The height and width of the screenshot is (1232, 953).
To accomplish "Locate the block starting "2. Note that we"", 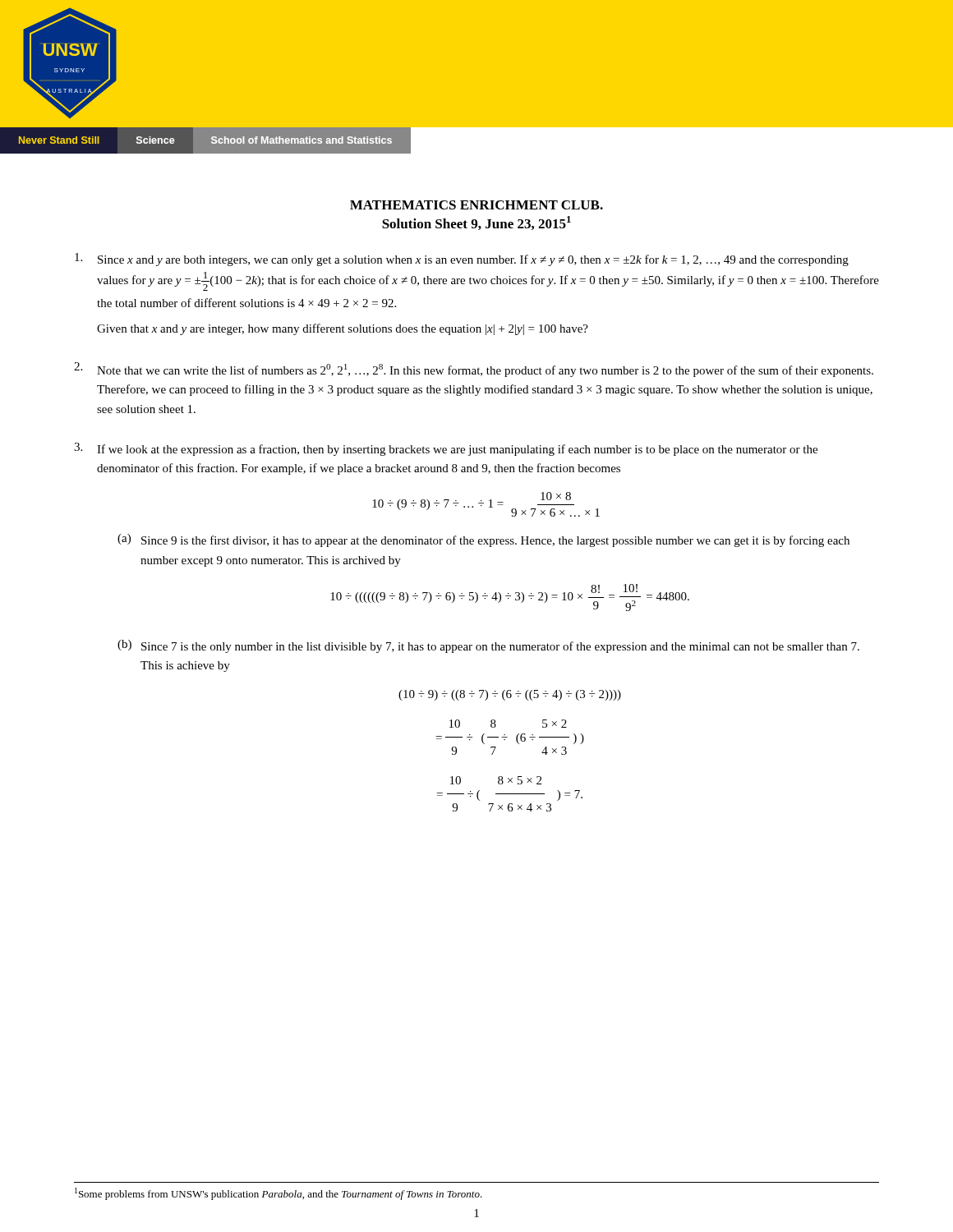I will pyautogui.click(x=476, y=393).
